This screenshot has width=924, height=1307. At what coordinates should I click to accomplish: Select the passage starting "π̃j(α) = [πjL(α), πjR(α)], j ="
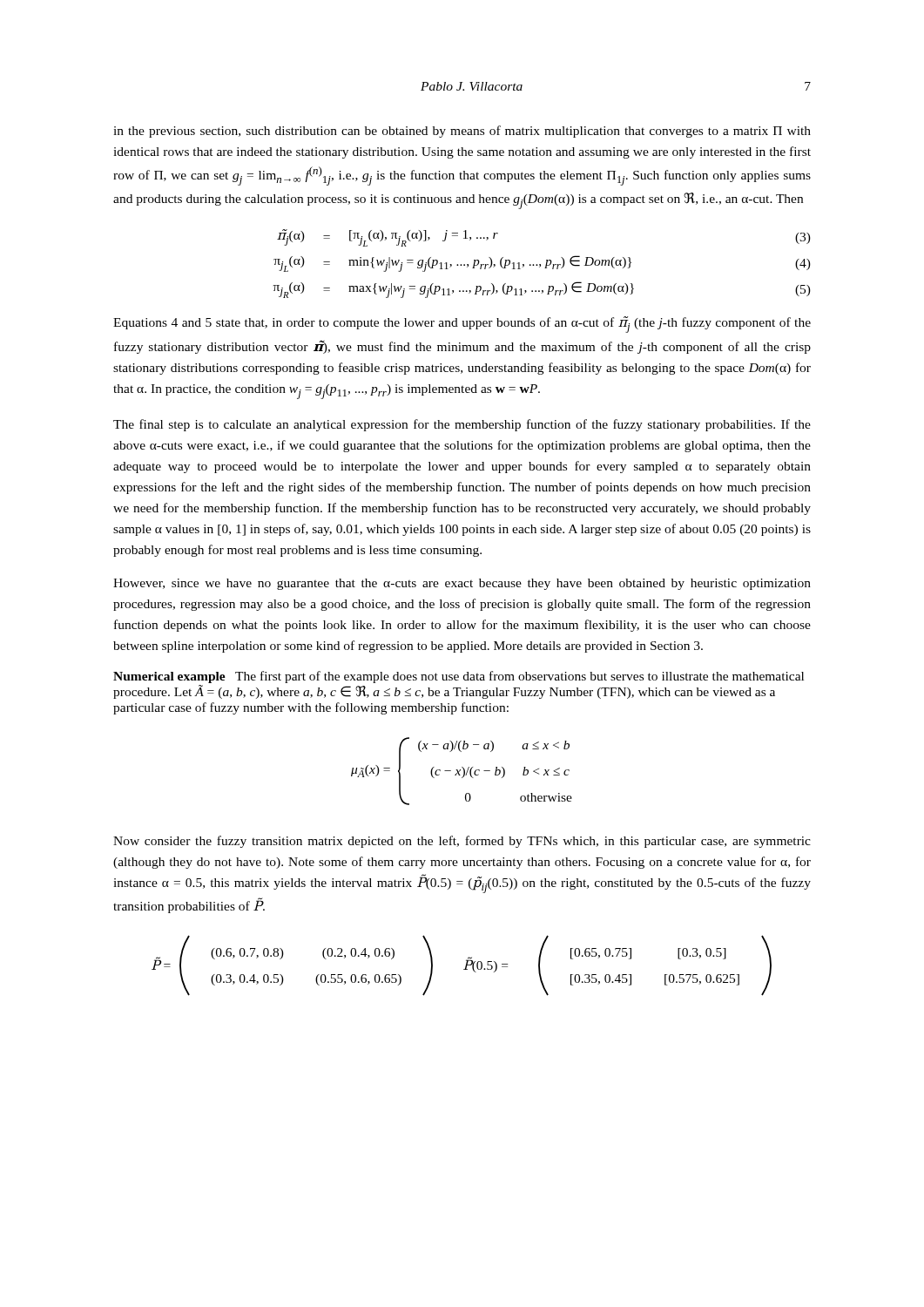(462, 263)
